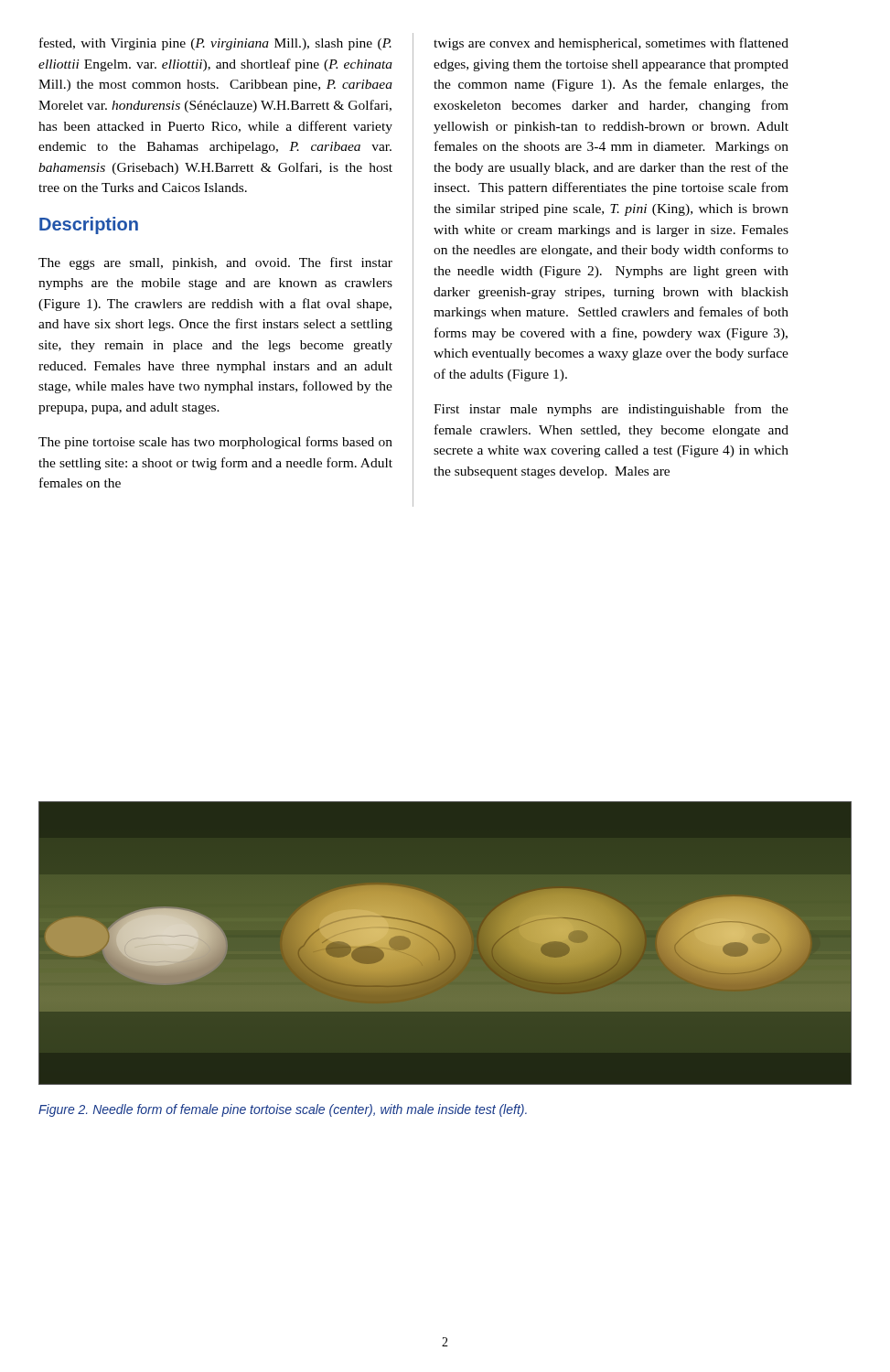This screenshot has width=890, height=1372.
Task: Find a photo
Action: click(445, 948)
